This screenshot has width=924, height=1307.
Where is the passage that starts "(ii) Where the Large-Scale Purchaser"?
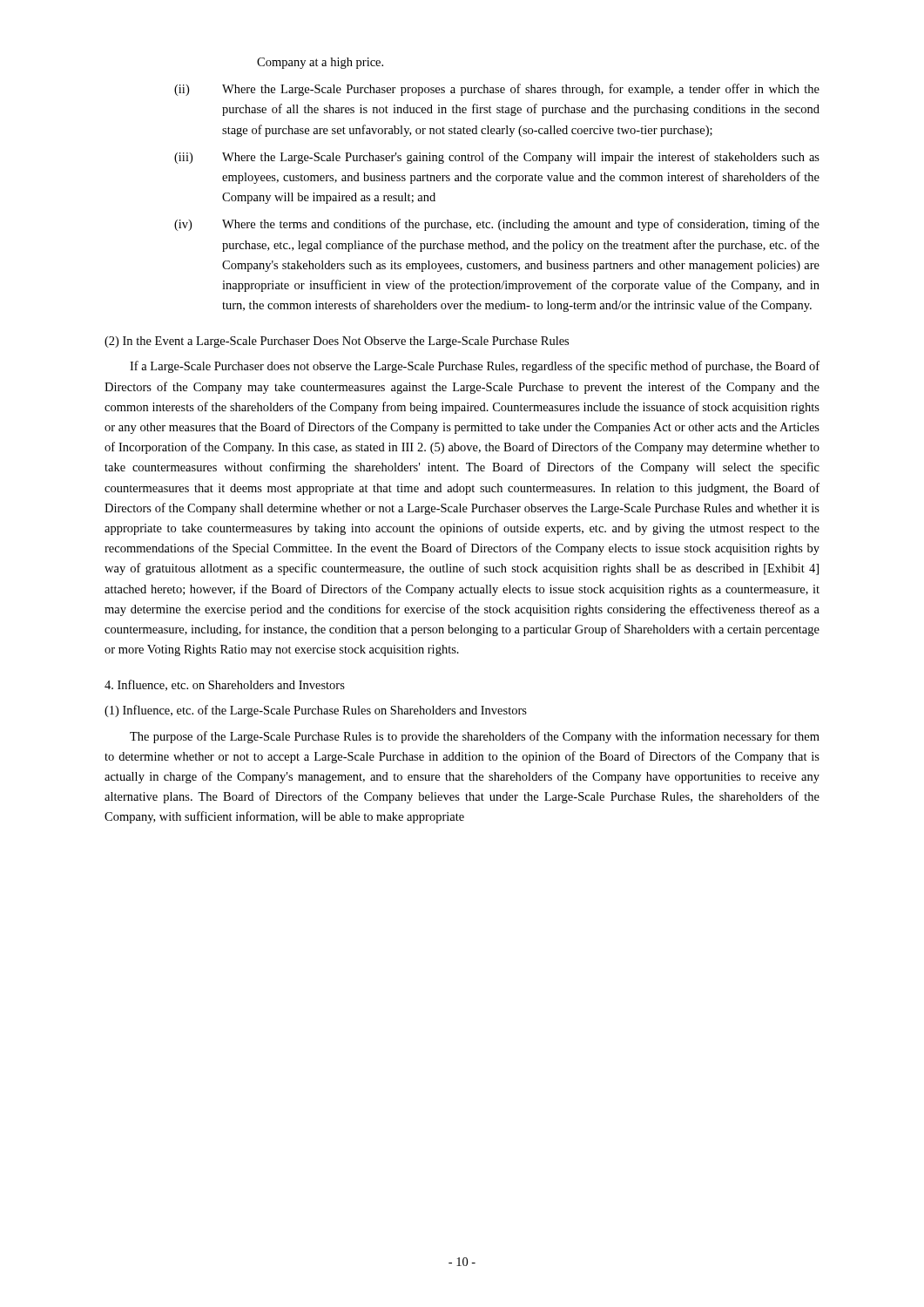pyautogui.click(x=497, y=110)
